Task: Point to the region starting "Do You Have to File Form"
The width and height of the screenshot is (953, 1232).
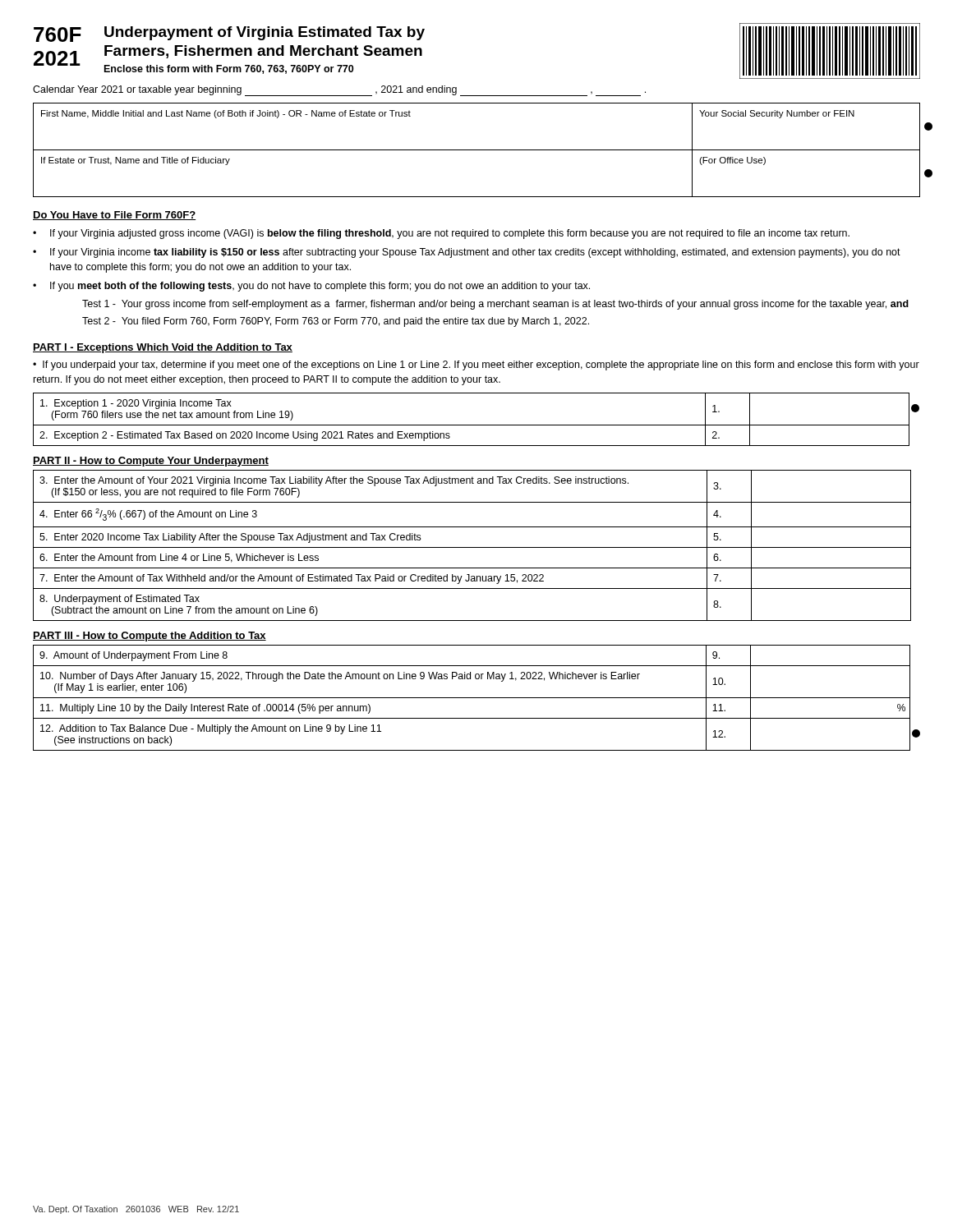Action: click(x=114, y=215)
